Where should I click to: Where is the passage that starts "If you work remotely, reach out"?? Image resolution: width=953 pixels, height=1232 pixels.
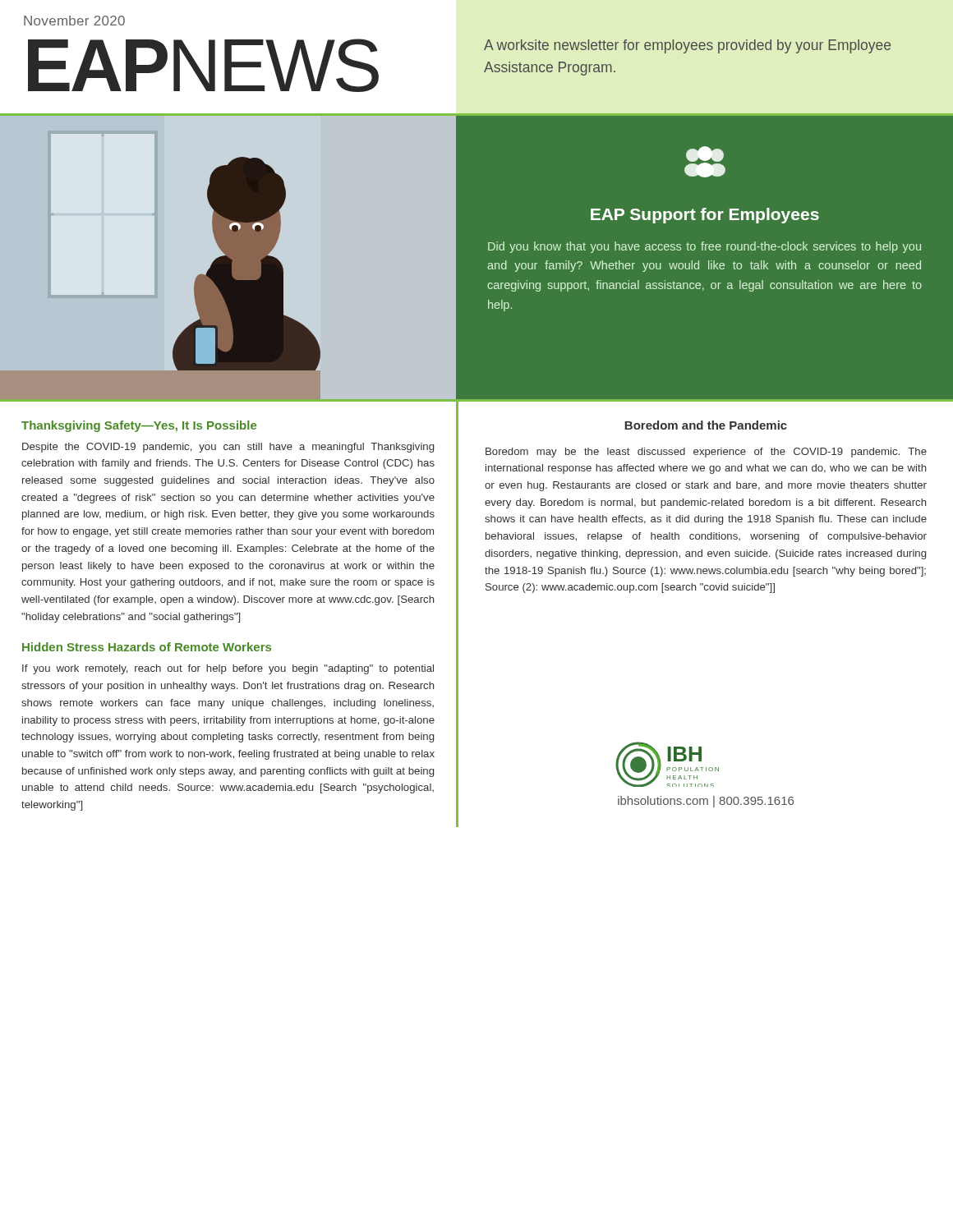pyautogui.click(x=228, y=737)
